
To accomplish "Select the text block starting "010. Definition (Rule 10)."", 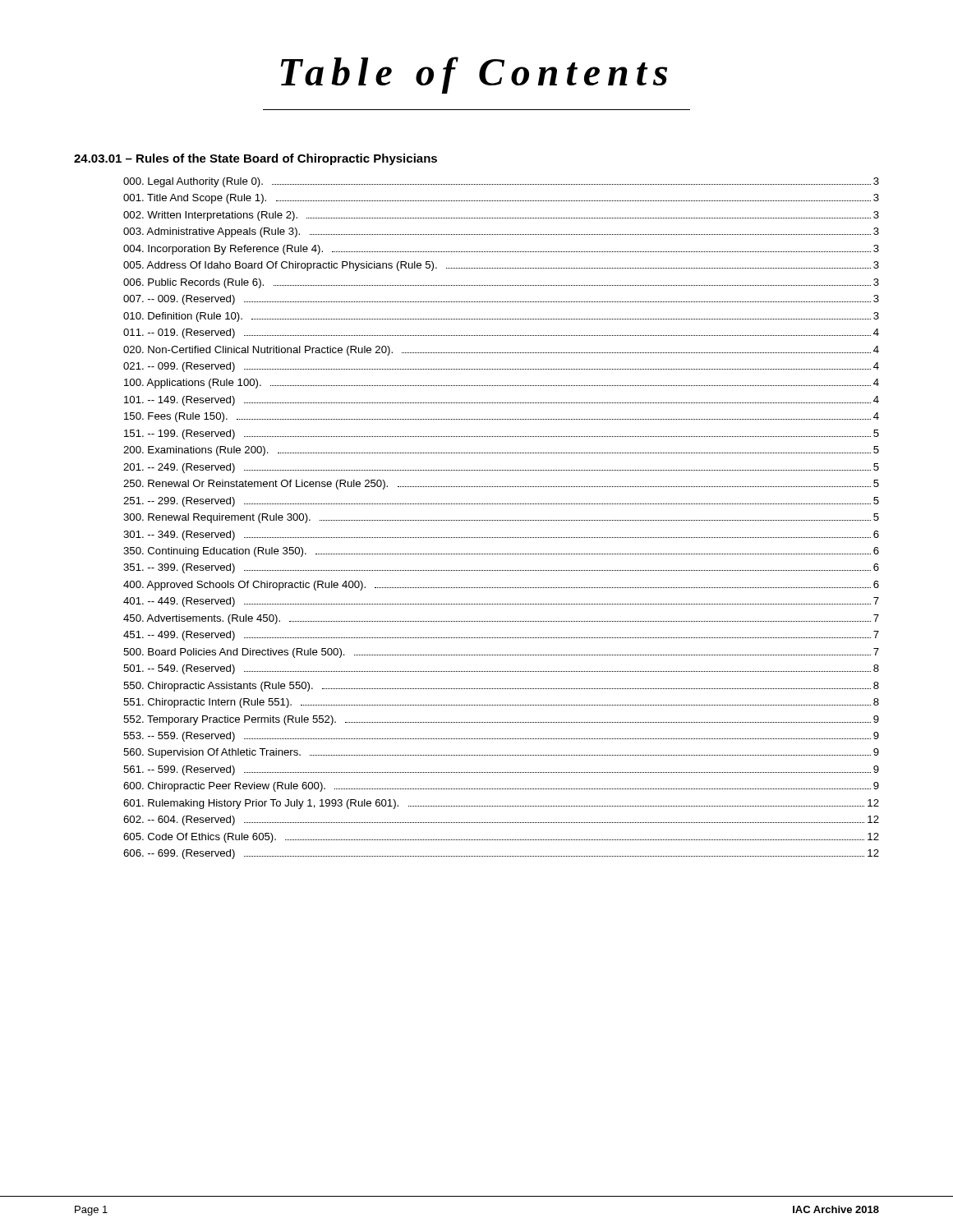I will click(501, 316).
